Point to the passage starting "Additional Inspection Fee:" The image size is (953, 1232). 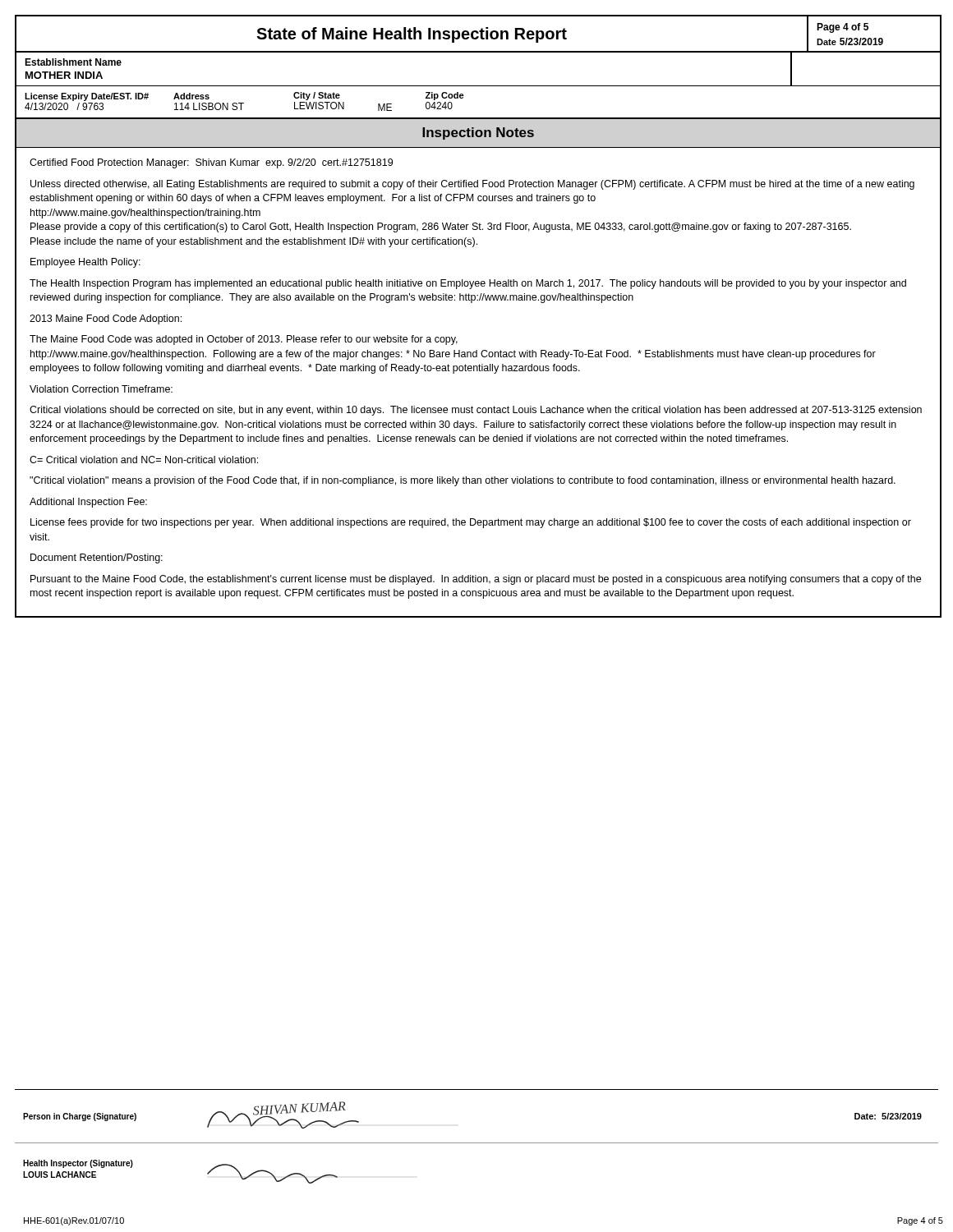click(x=88, y=503)
